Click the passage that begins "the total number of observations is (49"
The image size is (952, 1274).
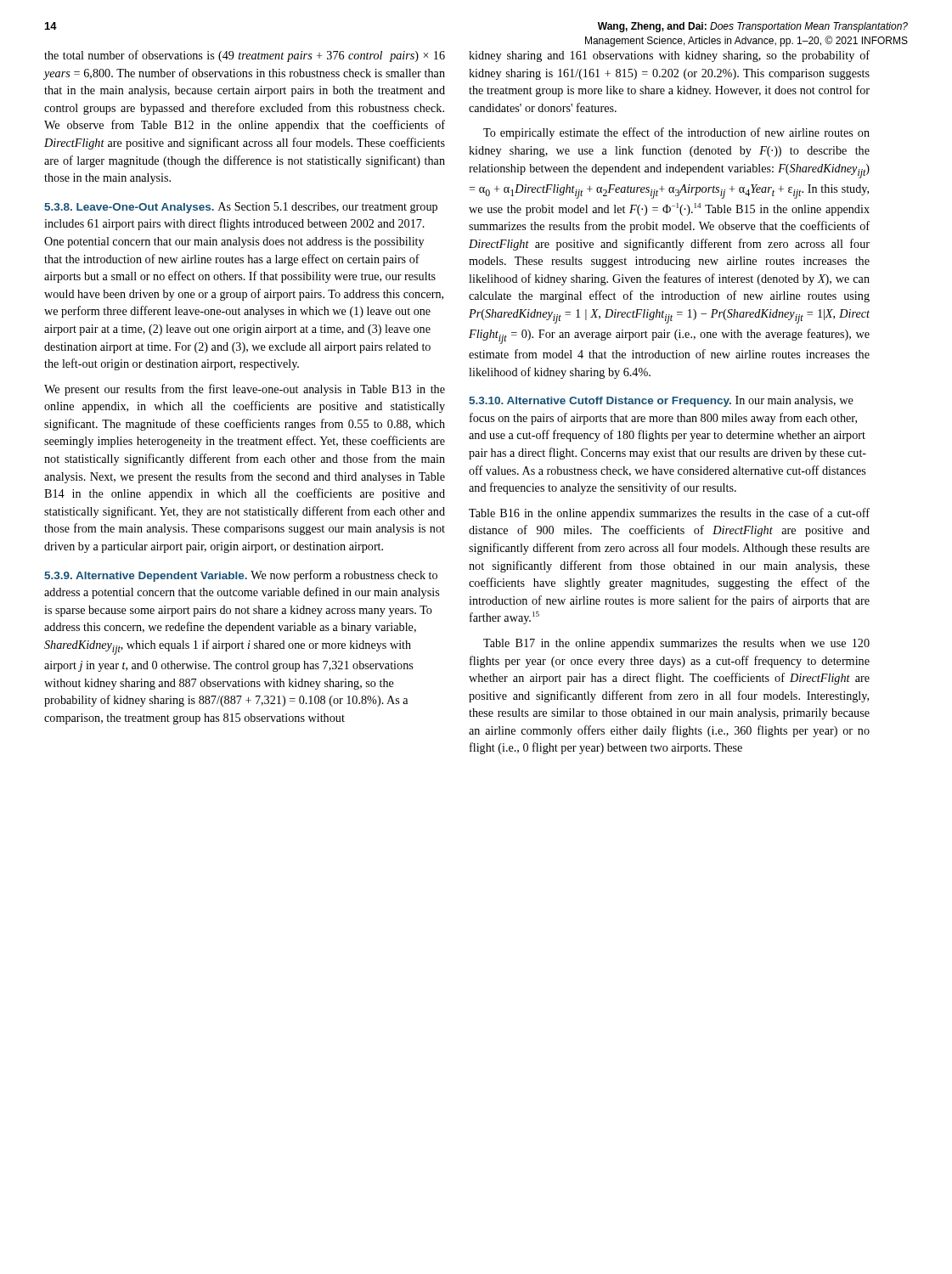pos(245,117)
